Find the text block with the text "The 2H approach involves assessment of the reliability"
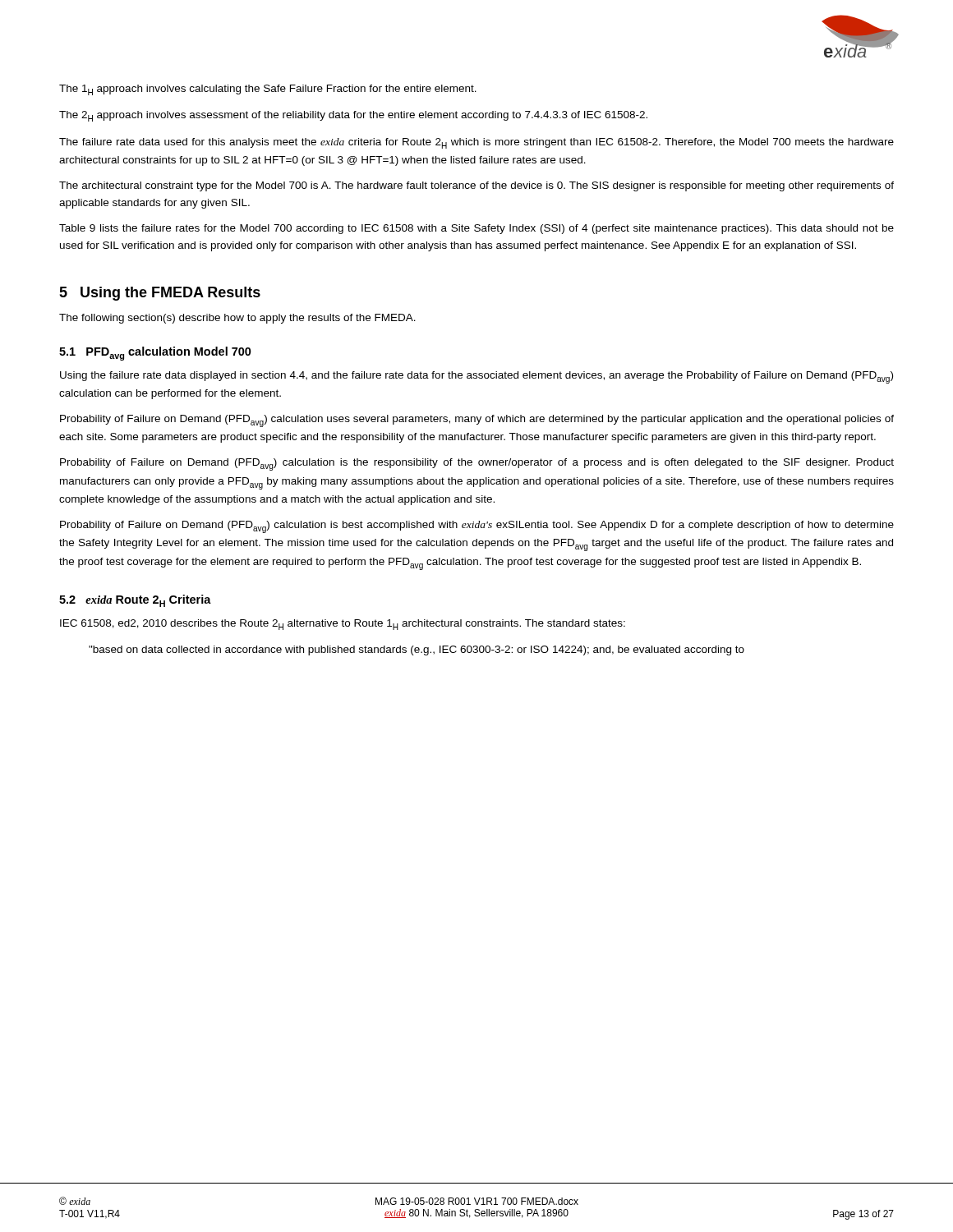This screenshot has width=953, height=1232. (x=354, y=116)
